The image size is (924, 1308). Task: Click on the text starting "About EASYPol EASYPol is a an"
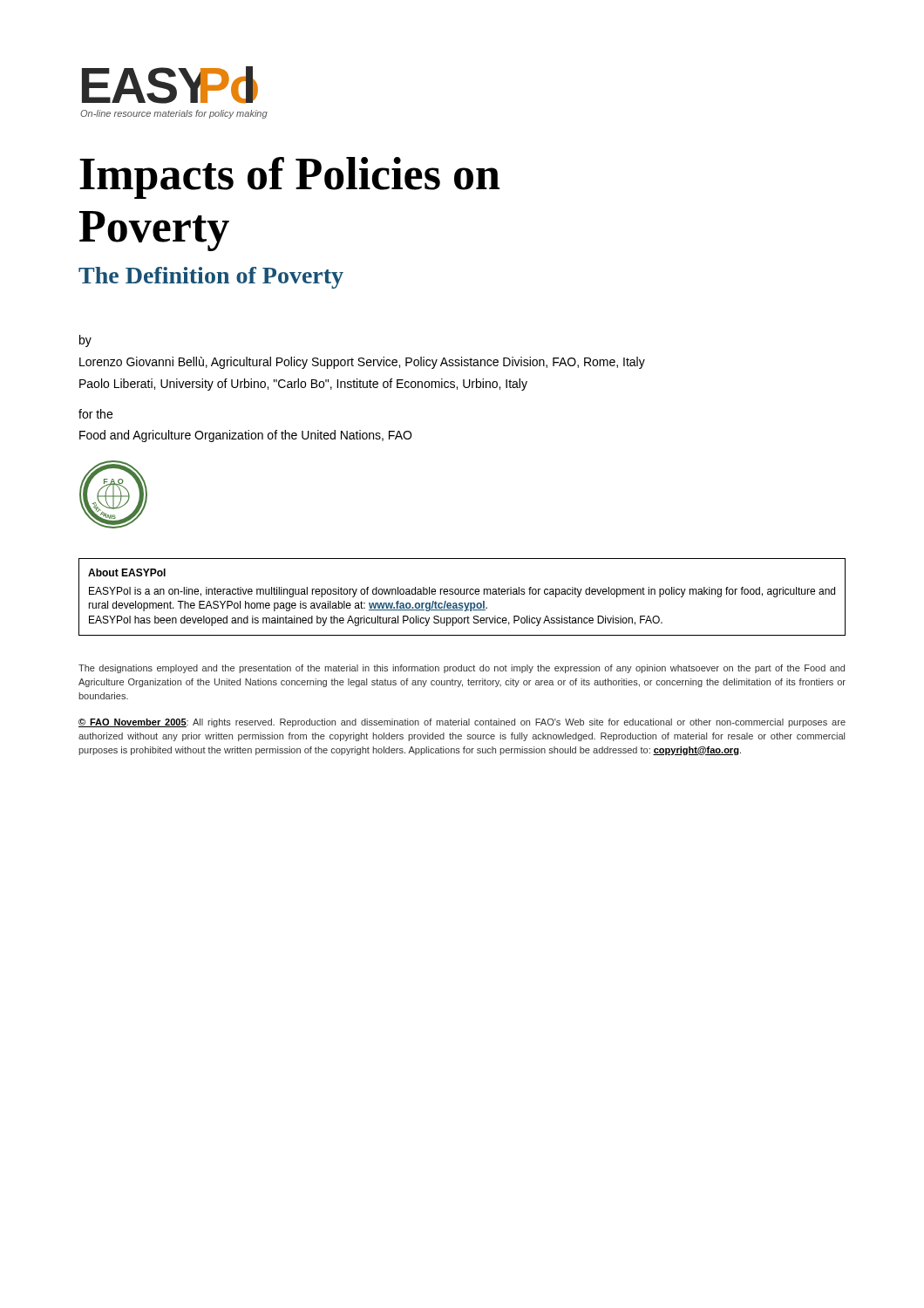[x=462, y=597]
